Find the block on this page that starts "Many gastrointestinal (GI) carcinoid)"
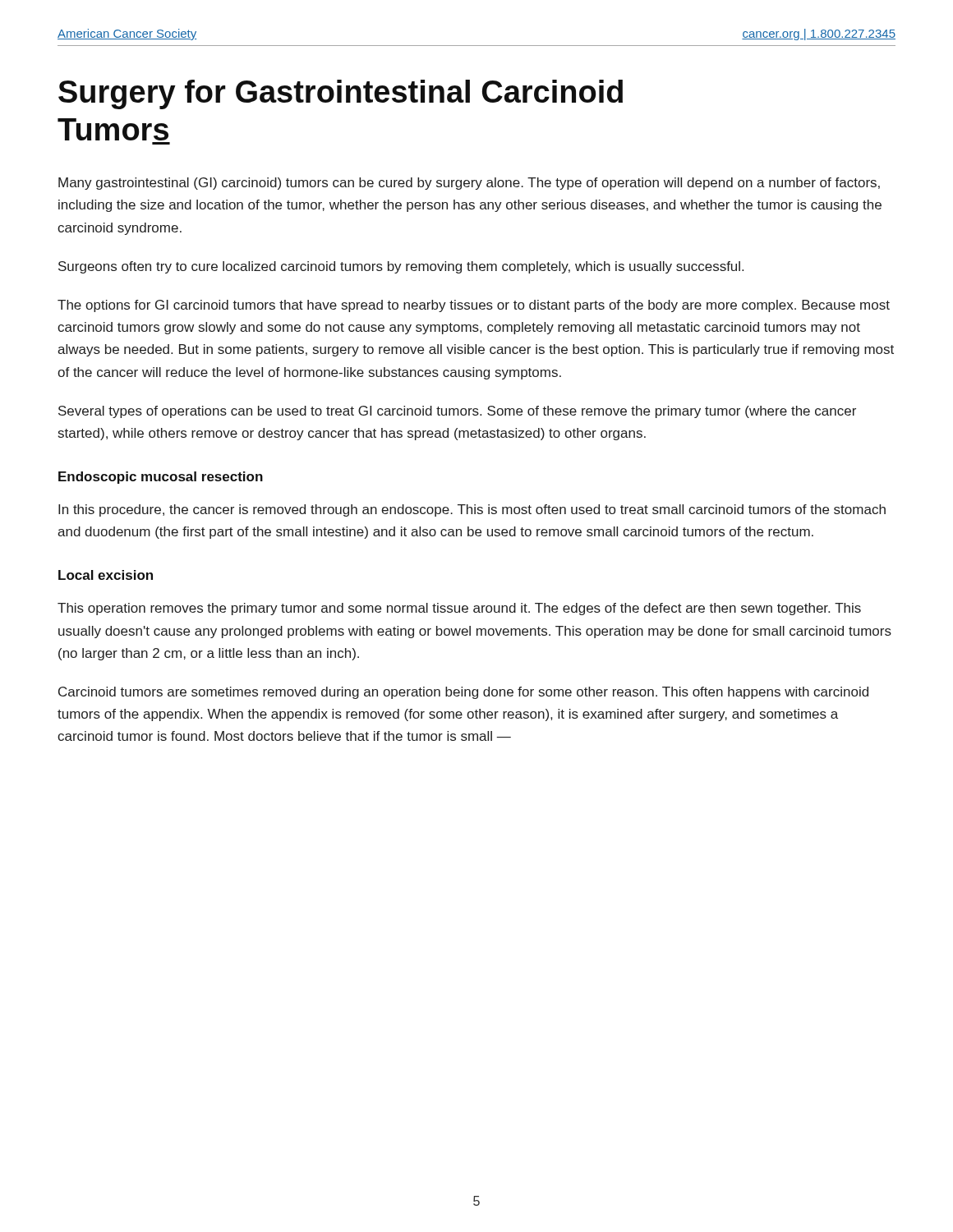 pos(470,205)
